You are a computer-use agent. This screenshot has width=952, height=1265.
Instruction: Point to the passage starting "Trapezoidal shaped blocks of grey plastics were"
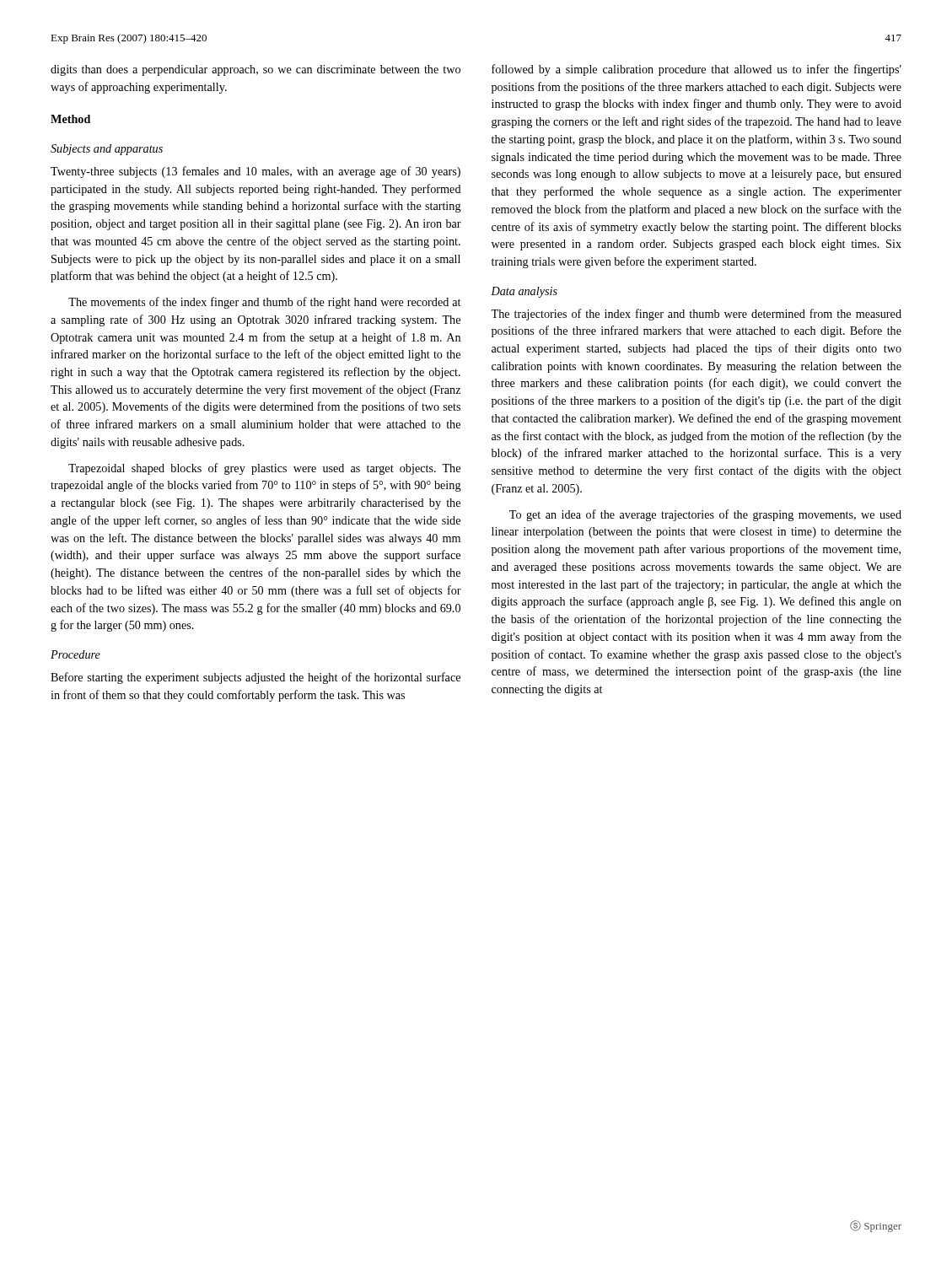tap(256, 546)
